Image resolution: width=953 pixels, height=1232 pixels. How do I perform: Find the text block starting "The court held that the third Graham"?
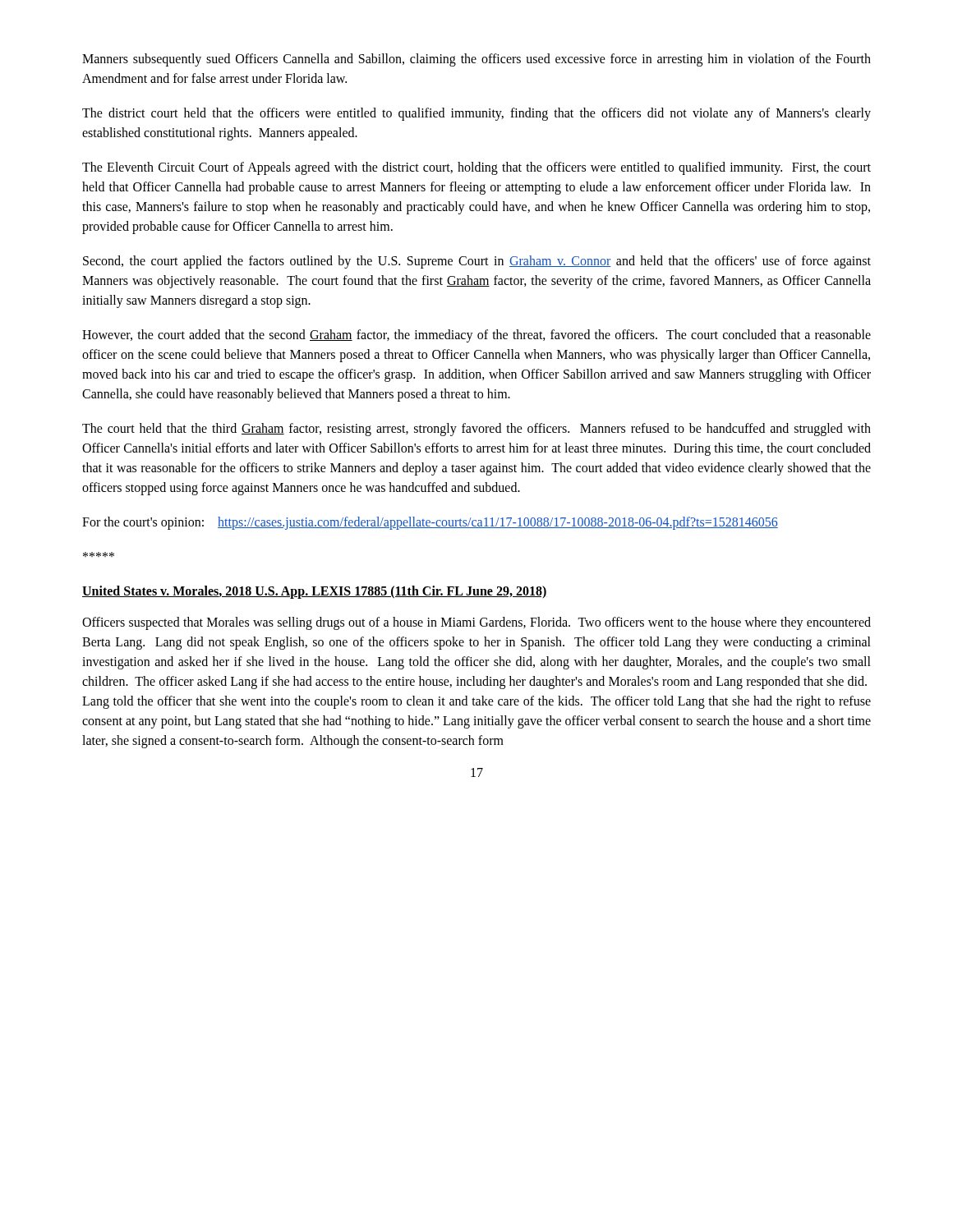point(476,458)
